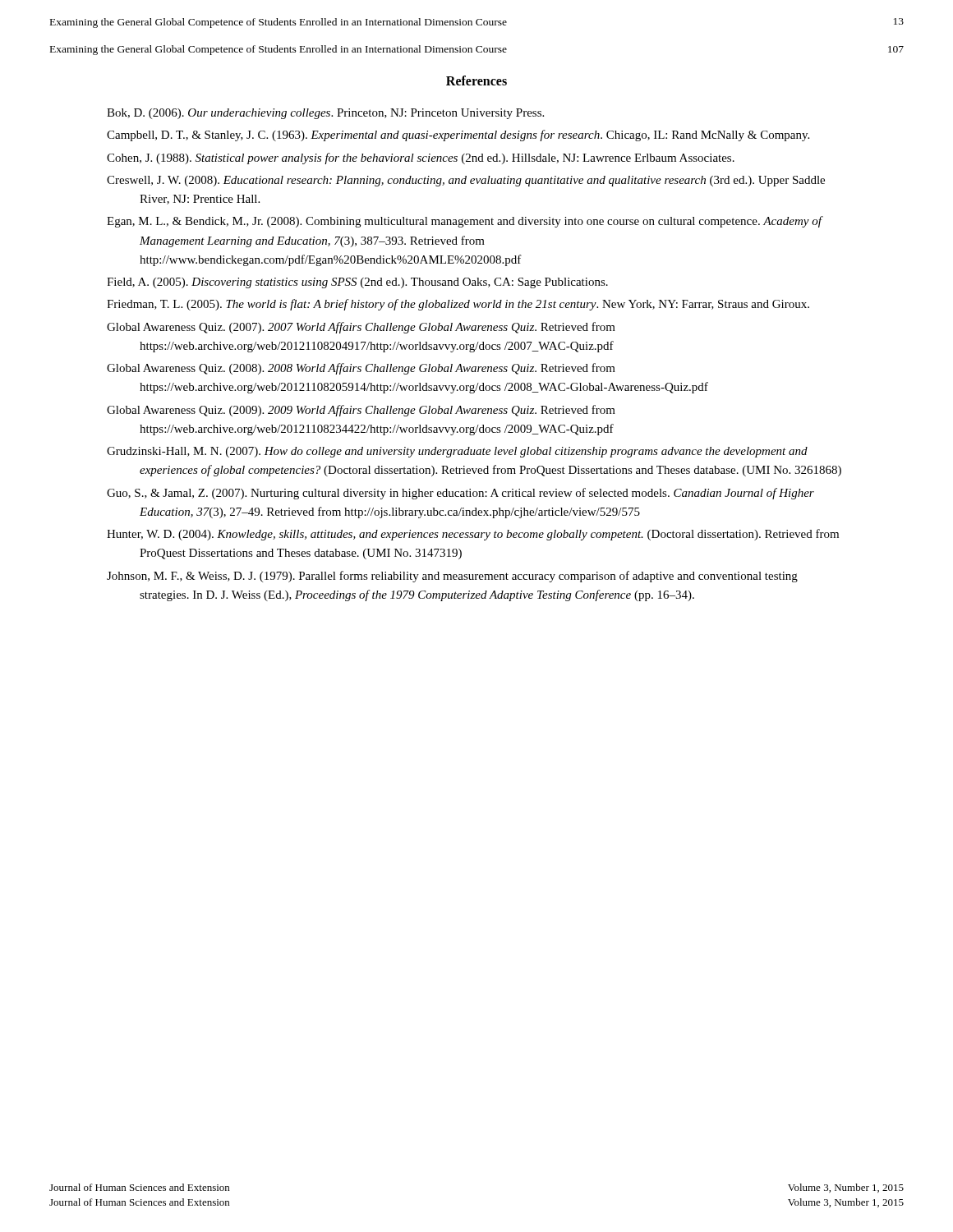Click on the list item with the text "Campbell, D. T., & Stanley, J. C. (1963)."
Viewport: 953px width, 1232px height.
click(x=459, y=135)
